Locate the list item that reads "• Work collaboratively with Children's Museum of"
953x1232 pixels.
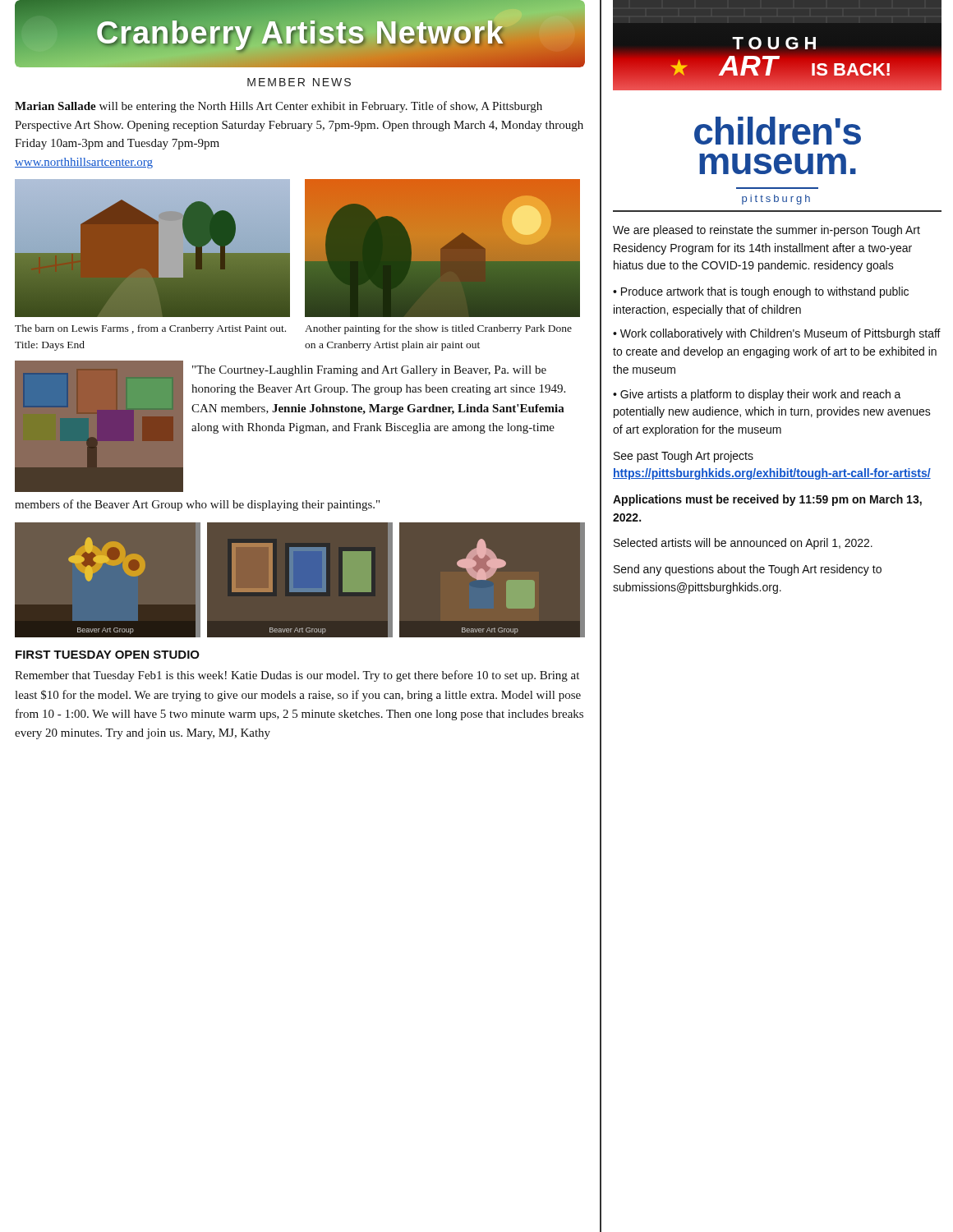(x=777, y=352)
